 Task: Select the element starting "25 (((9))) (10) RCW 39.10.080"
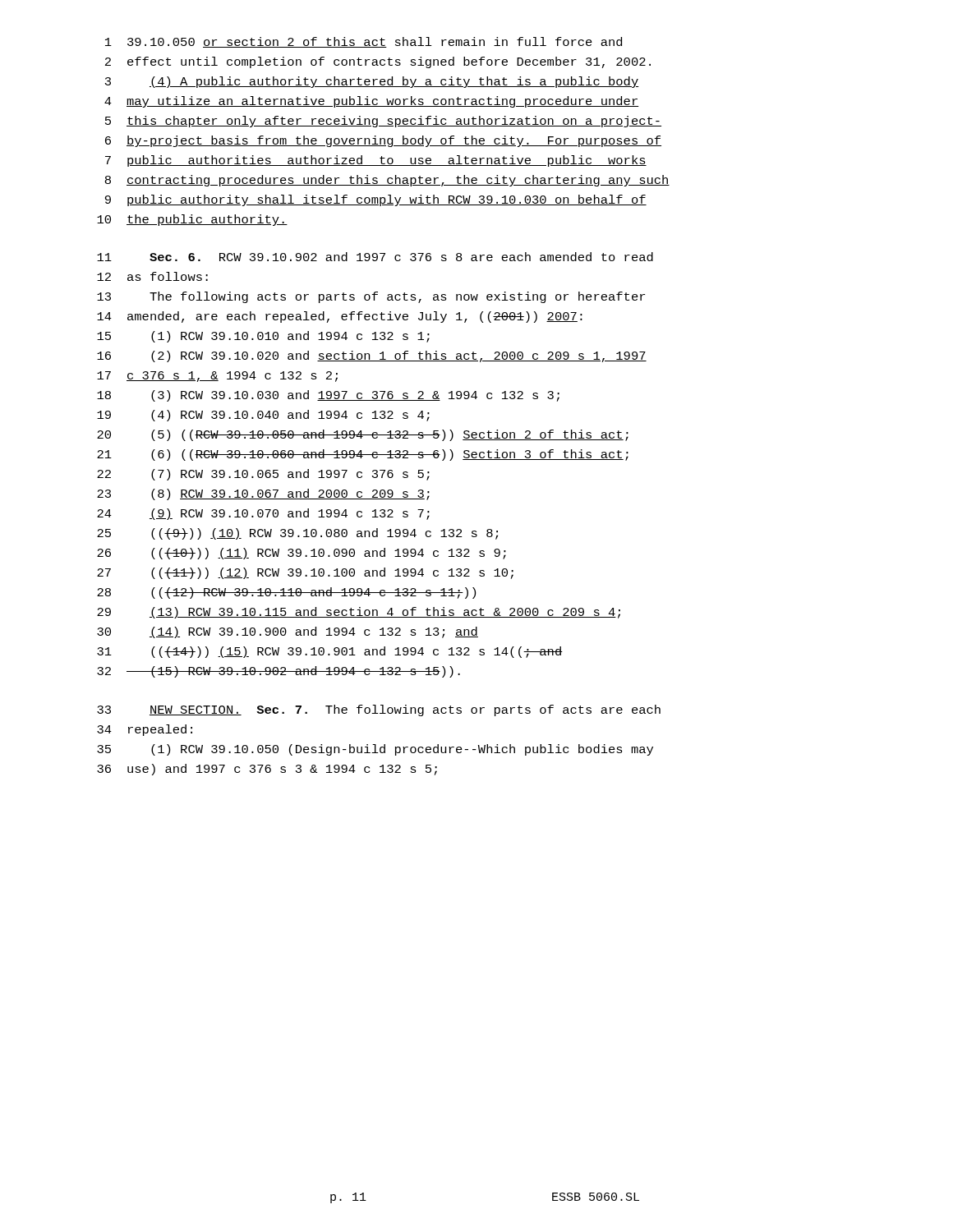[485, 534]
